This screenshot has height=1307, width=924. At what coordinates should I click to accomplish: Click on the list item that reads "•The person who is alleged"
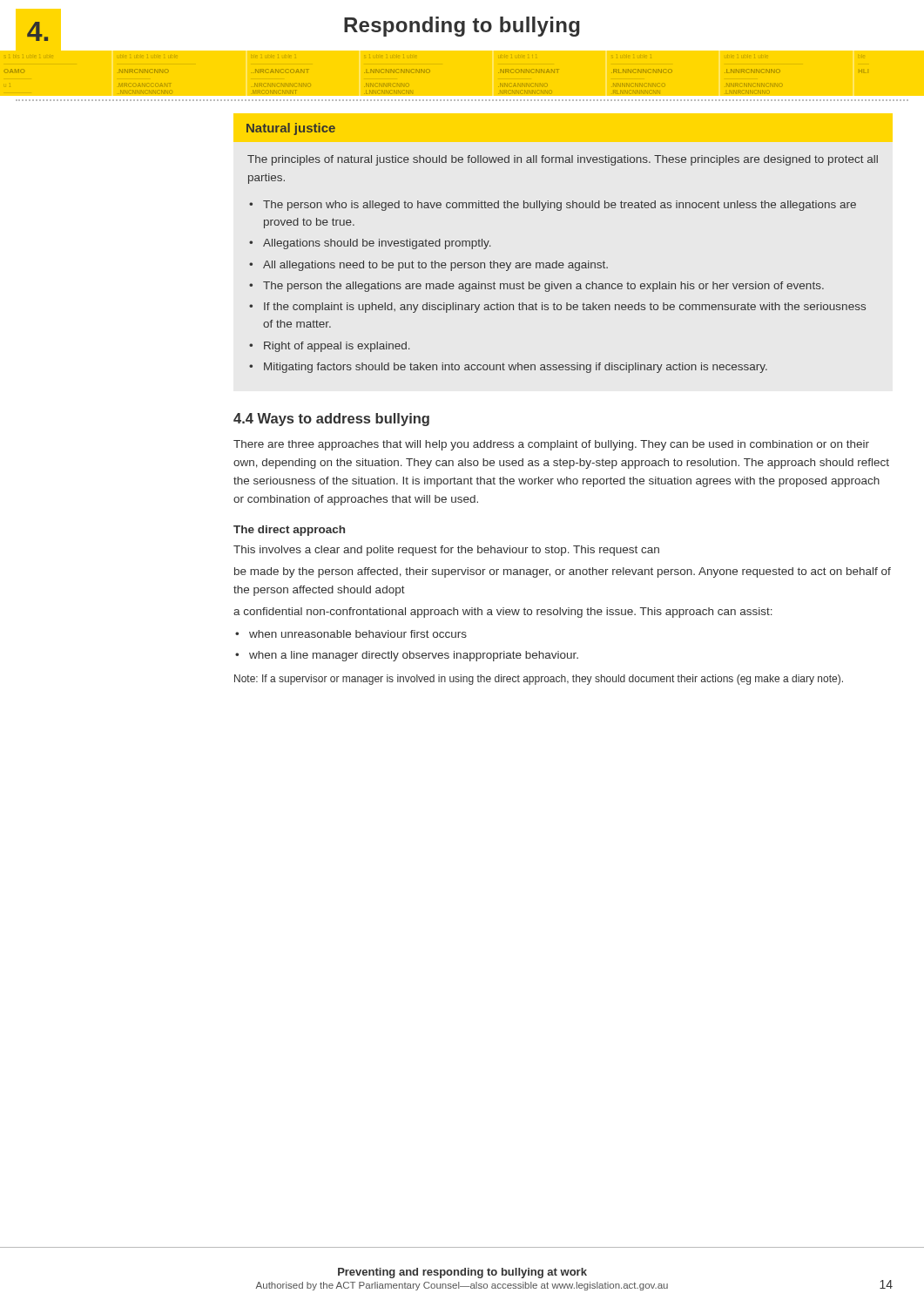pyautogui.click(x=553, y=212)
